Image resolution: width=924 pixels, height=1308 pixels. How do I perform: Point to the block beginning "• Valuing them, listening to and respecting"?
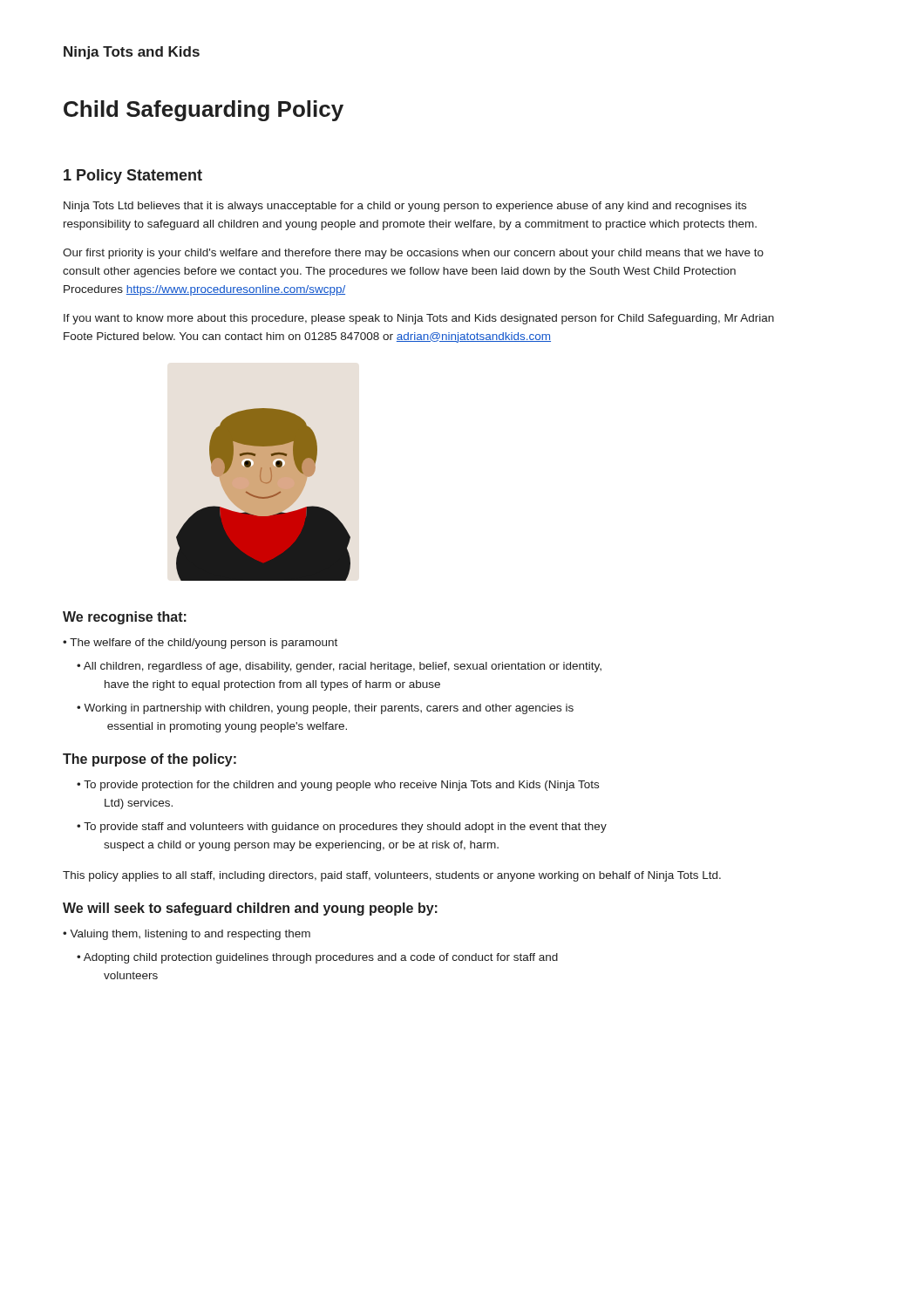coord(187,933)
